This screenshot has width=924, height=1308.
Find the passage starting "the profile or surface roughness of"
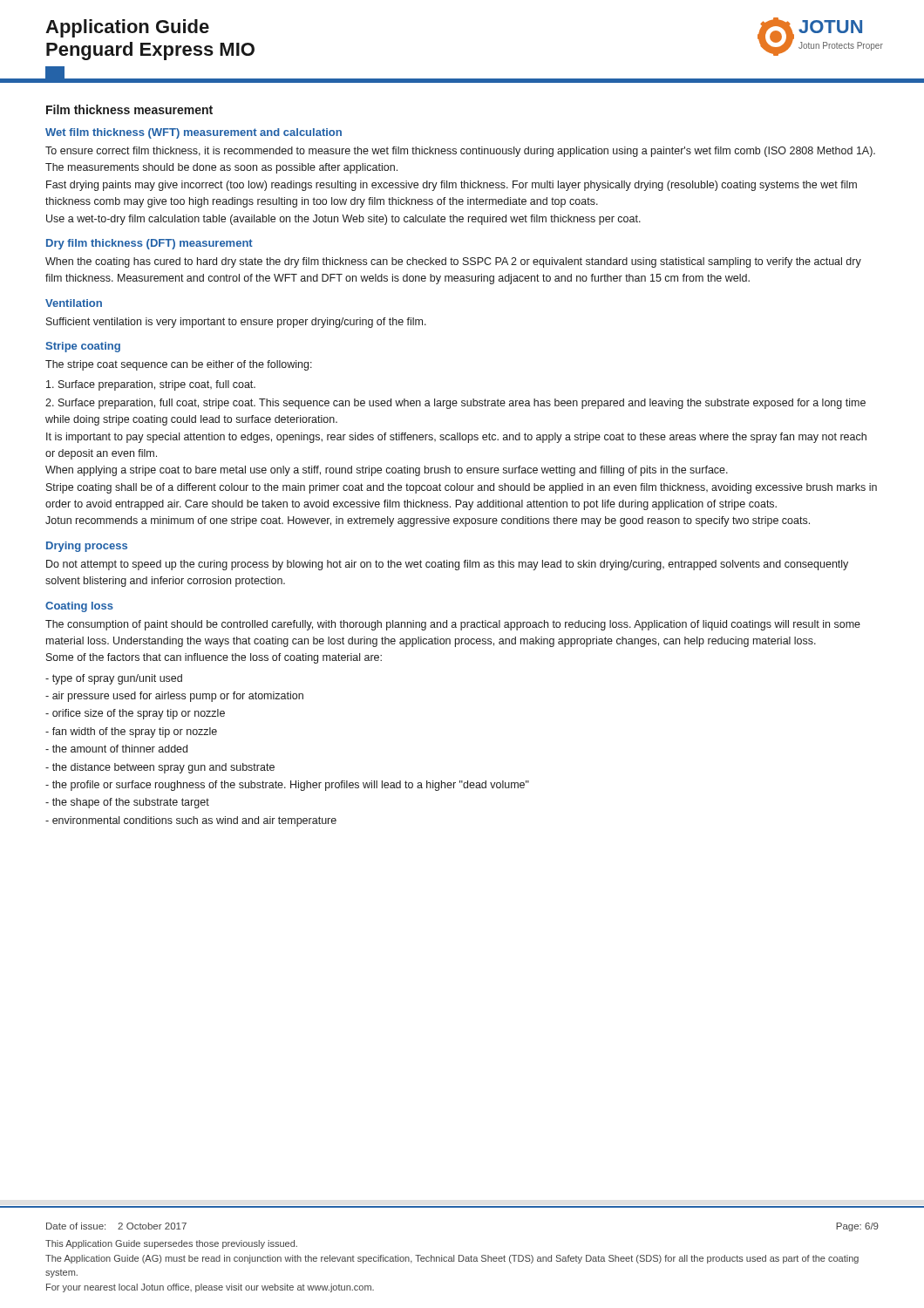(287, 785)
